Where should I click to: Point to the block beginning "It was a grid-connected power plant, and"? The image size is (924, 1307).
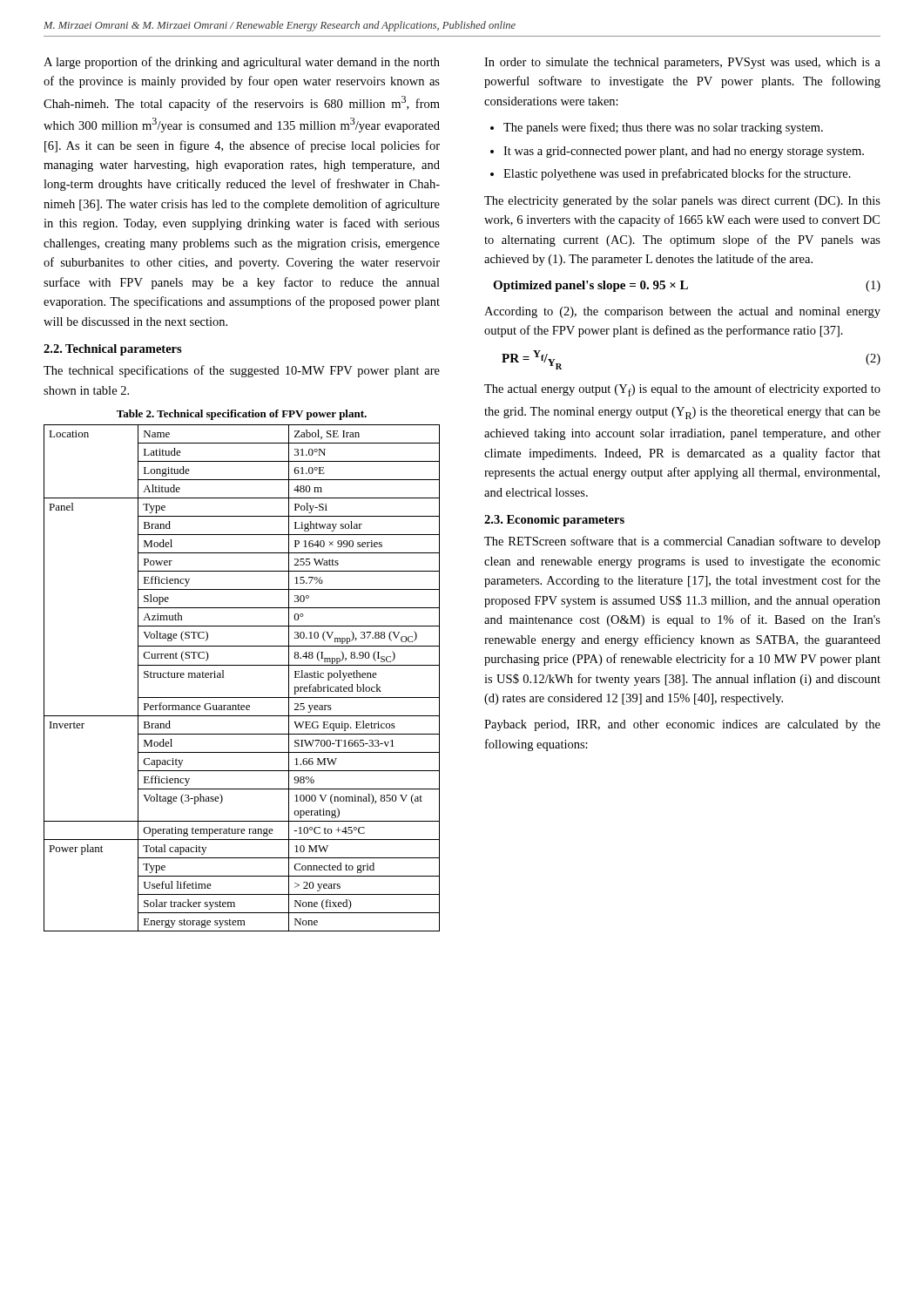[x=684, y=151]
